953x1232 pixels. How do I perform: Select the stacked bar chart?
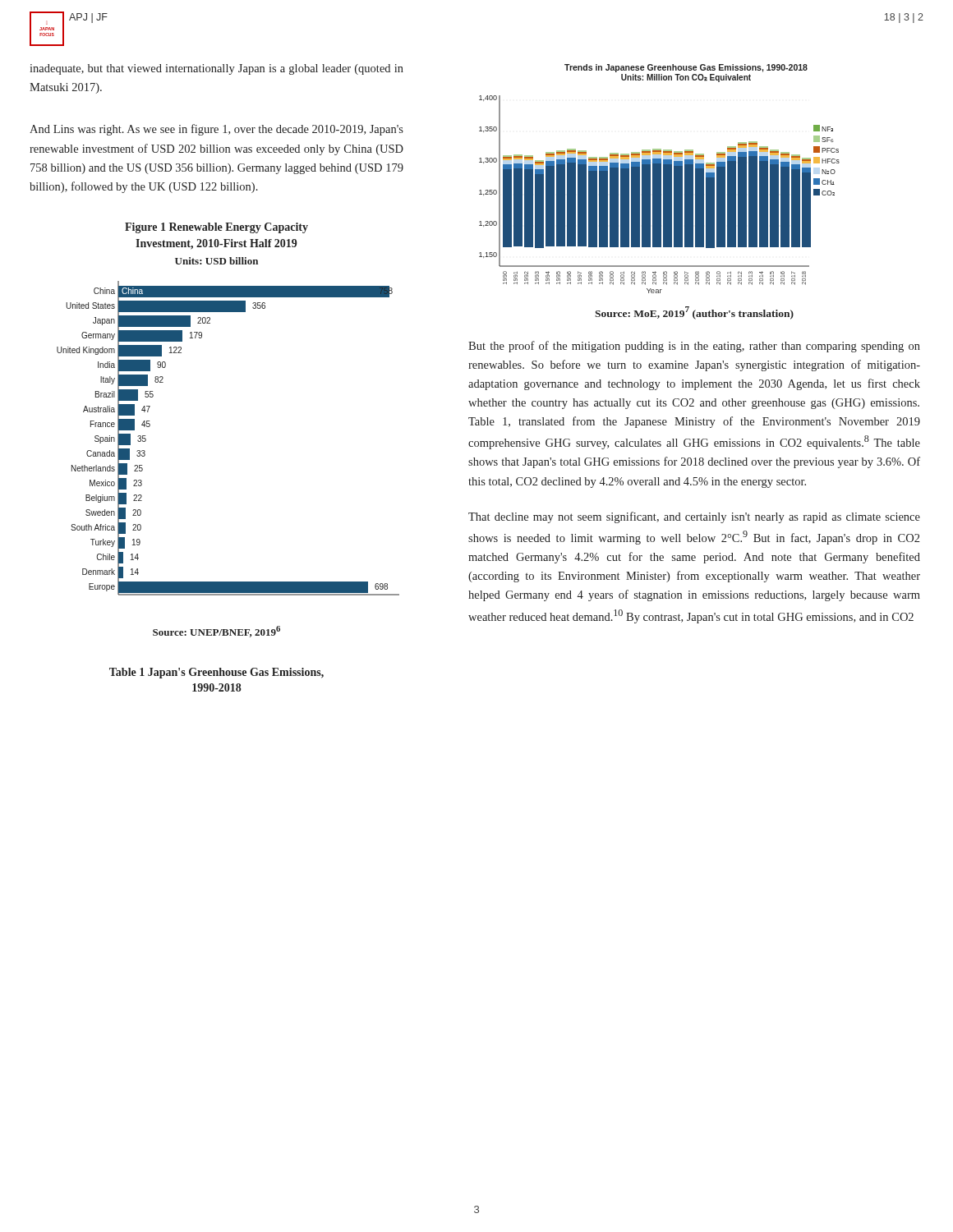pos(686,180)
